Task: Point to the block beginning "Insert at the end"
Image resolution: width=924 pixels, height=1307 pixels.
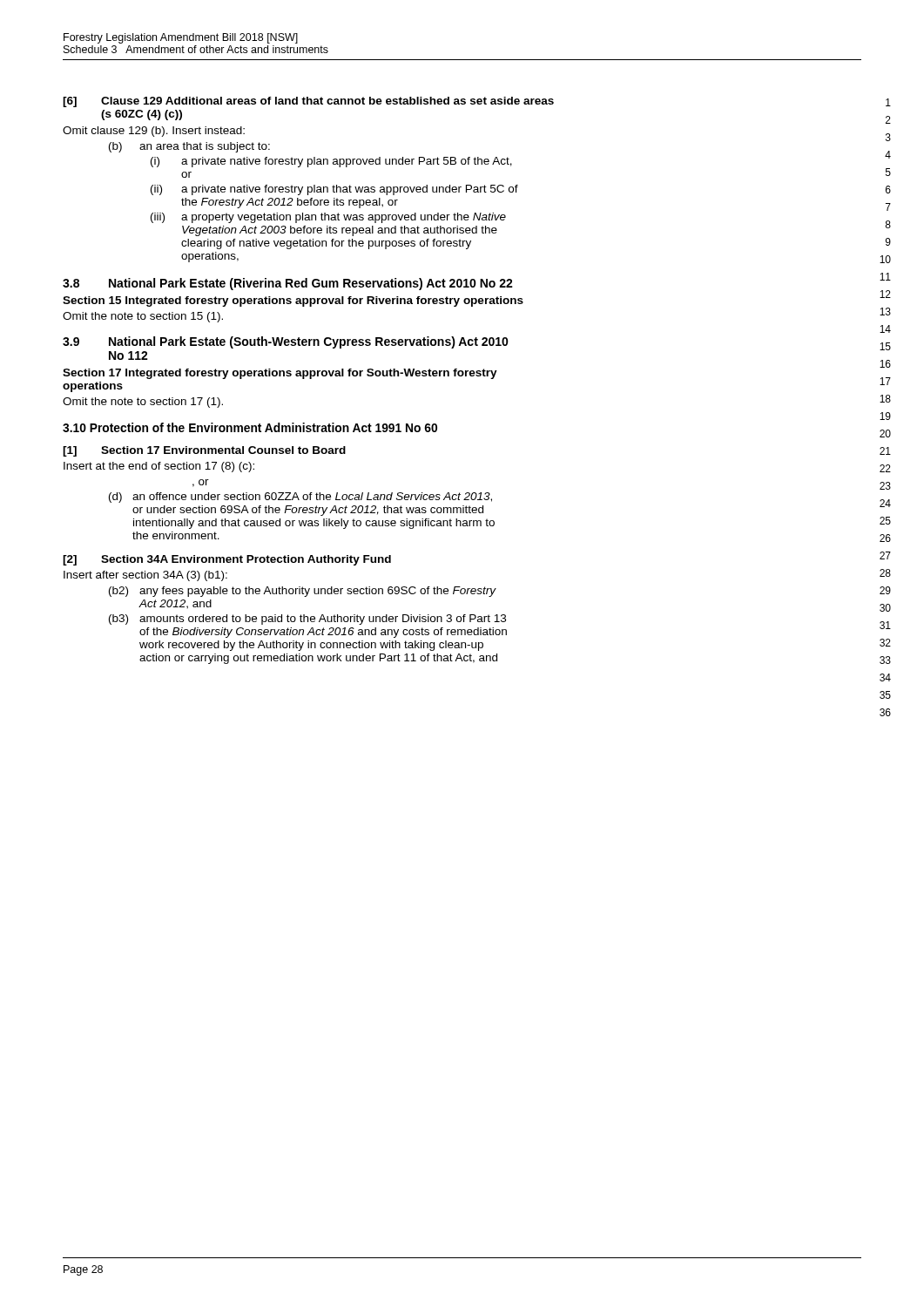Action: (159, 466)
